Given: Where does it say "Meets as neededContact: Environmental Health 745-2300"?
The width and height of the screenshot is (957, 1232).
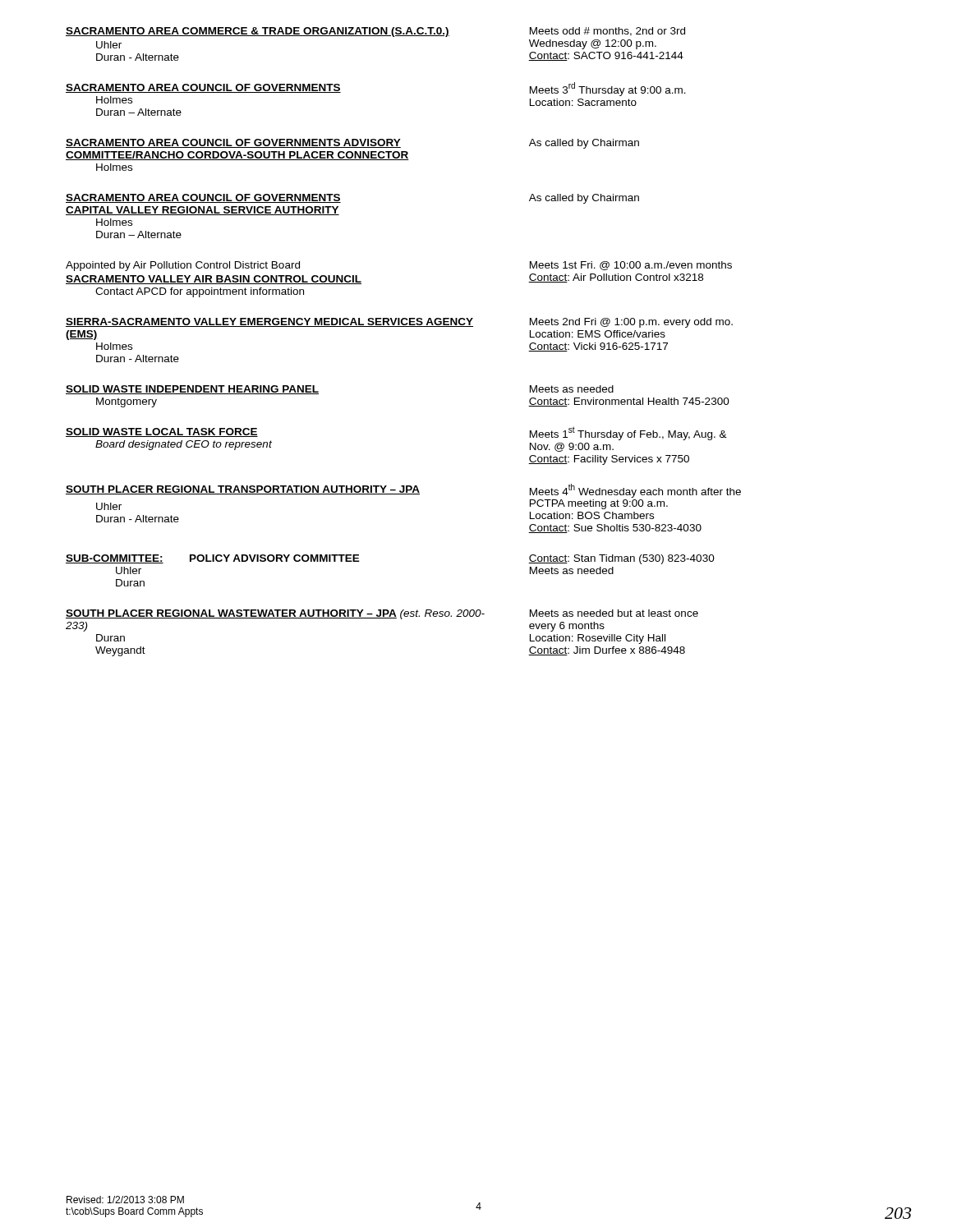Looking at the screenshot, I should tap(629, 395).
